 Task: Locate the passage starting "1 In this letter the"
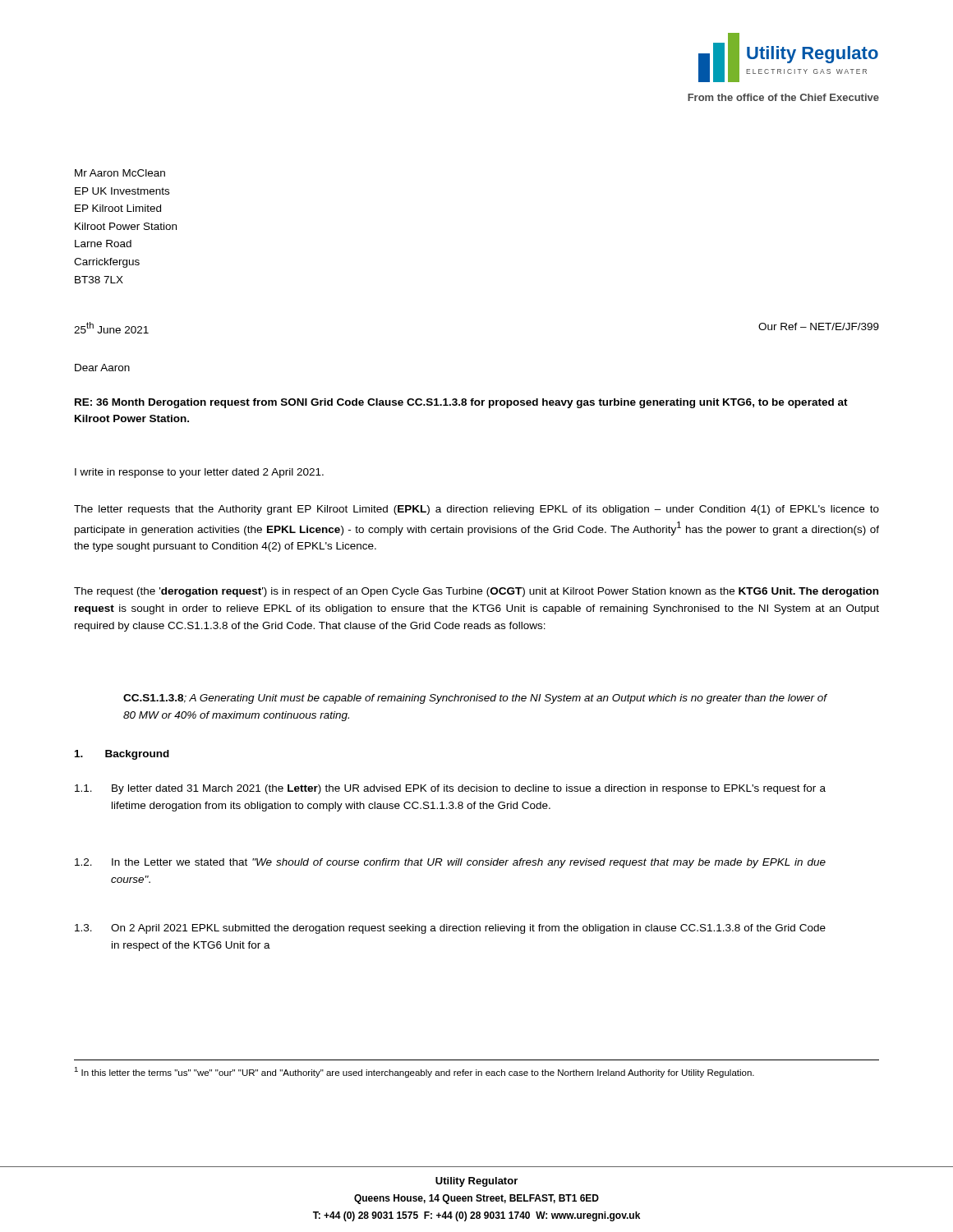(414, 1071)
